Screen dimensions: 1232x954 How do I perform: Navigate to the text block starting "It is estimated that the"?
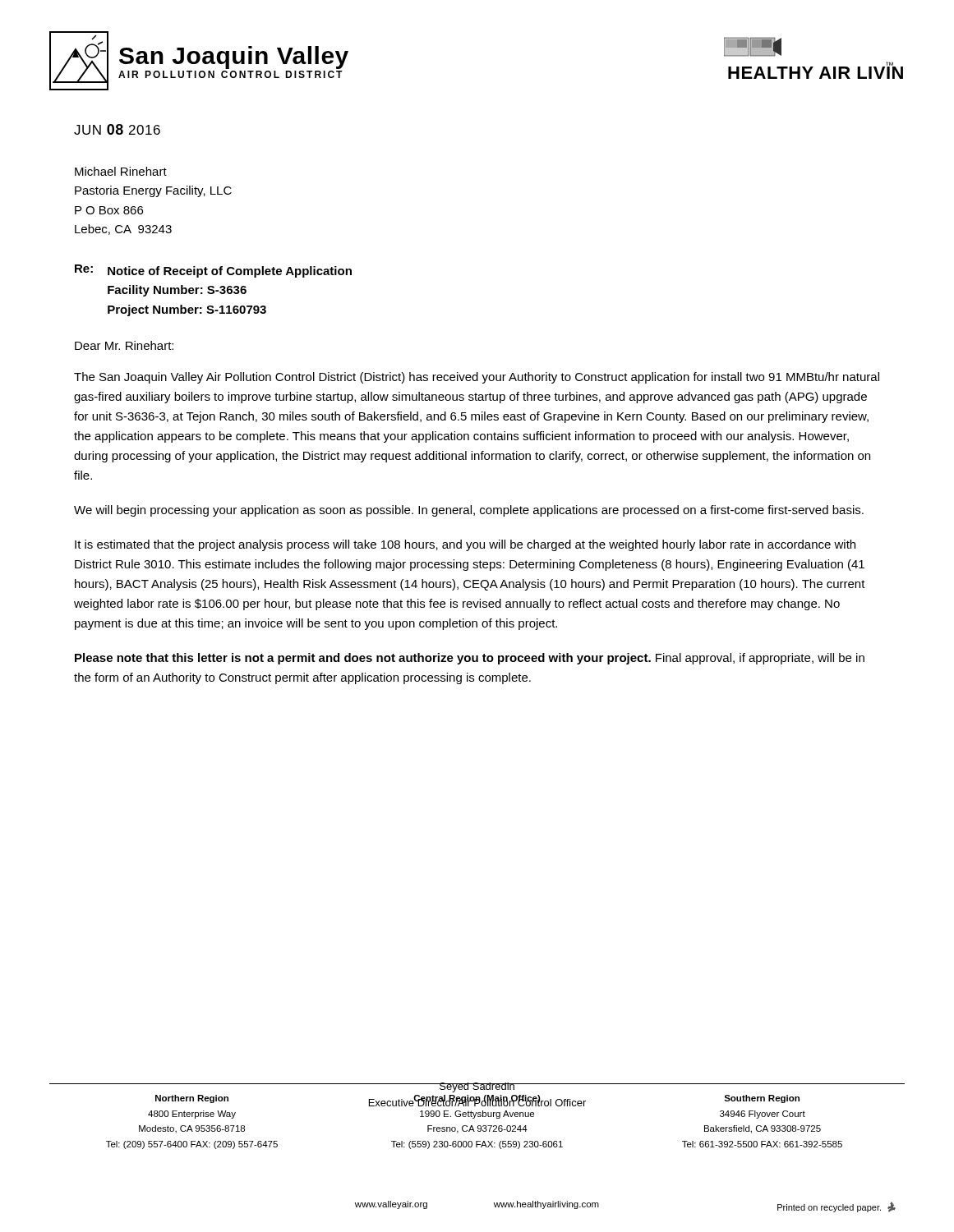pyautogui.click(x=469, y=583)
